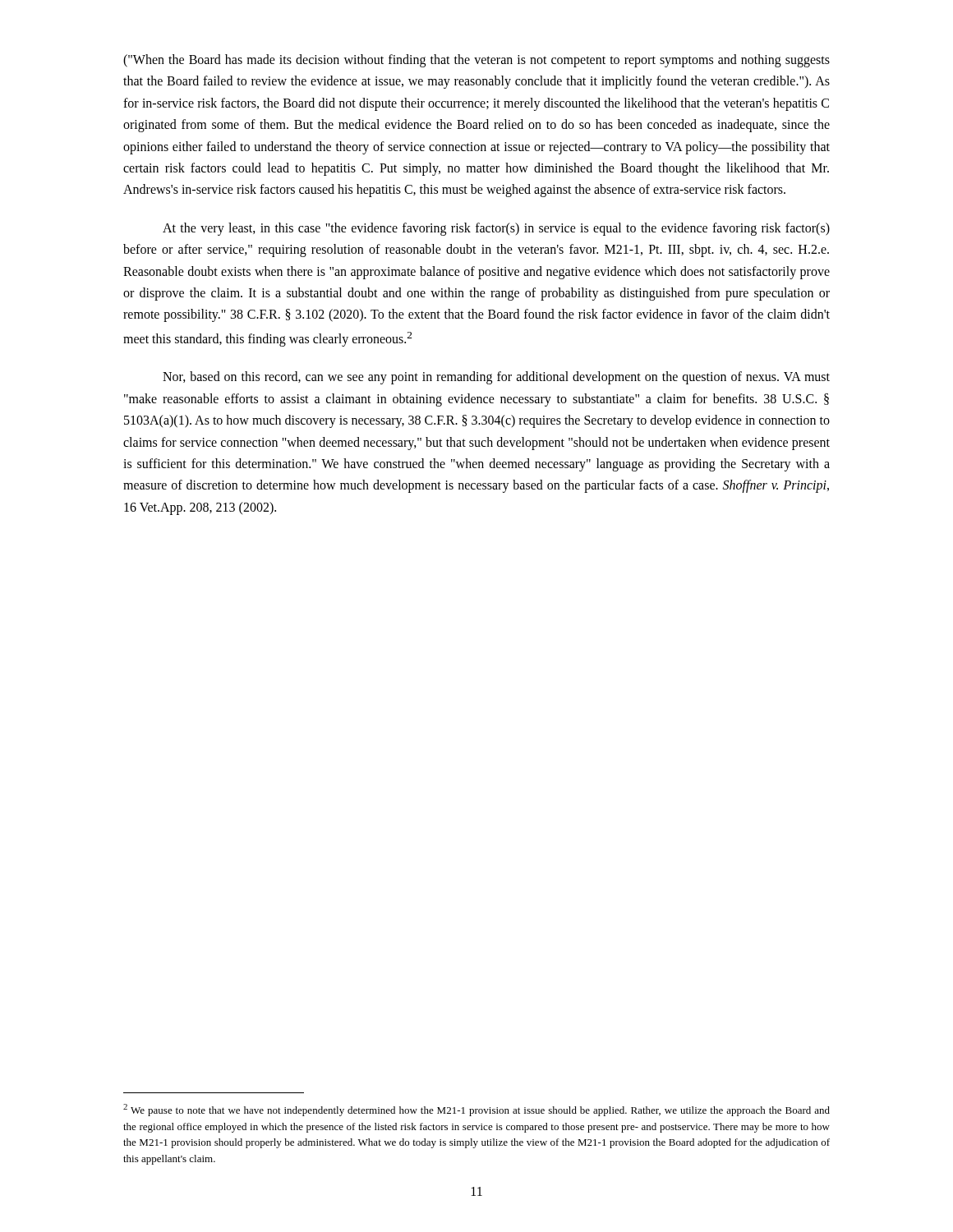Navigate to the passage starting "Nor, based on this"
Screen dimensions: 1232x953
(476, 443)
